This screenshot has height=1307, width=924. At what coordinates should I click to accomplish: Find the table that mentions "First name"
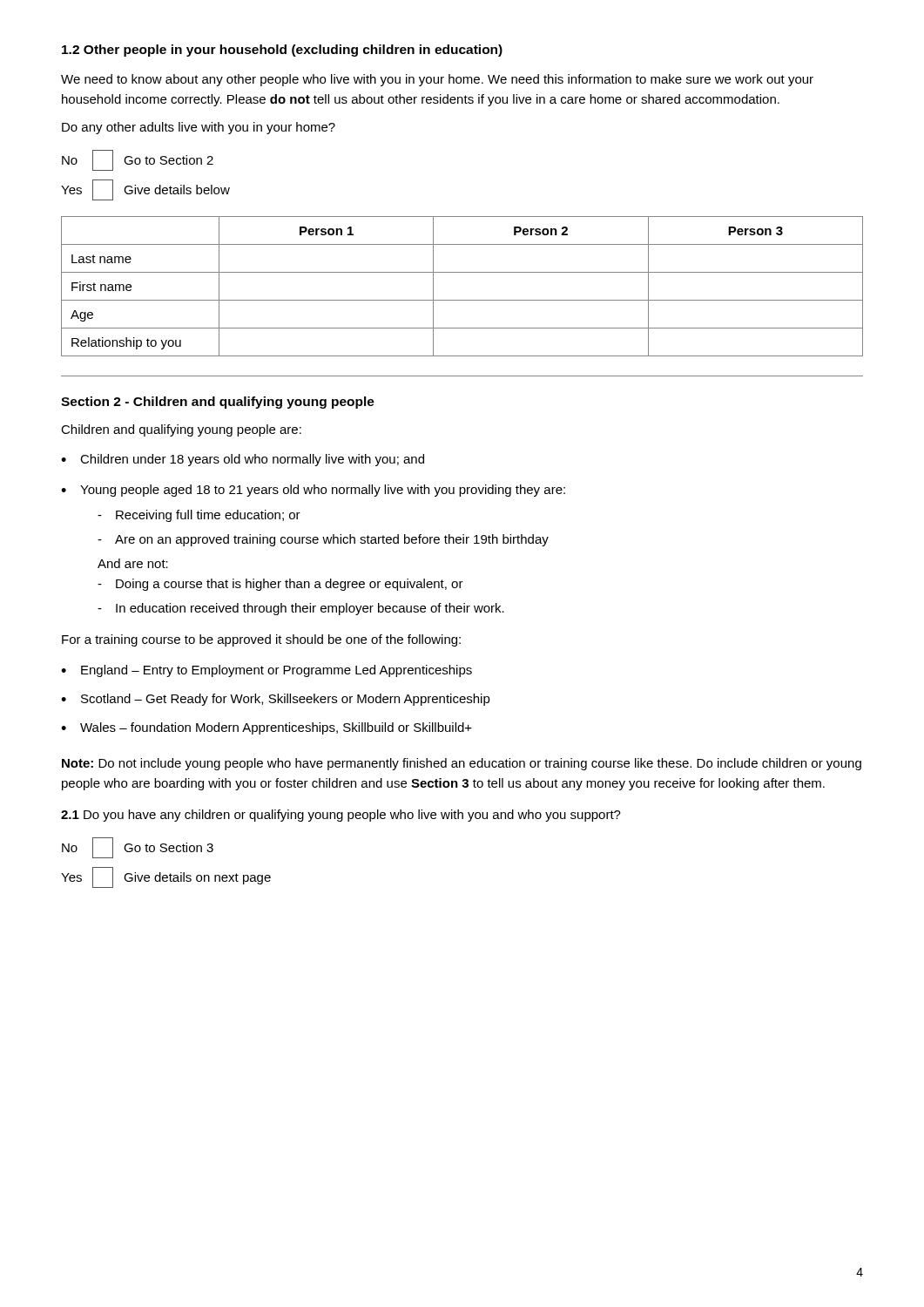[462, 286]
